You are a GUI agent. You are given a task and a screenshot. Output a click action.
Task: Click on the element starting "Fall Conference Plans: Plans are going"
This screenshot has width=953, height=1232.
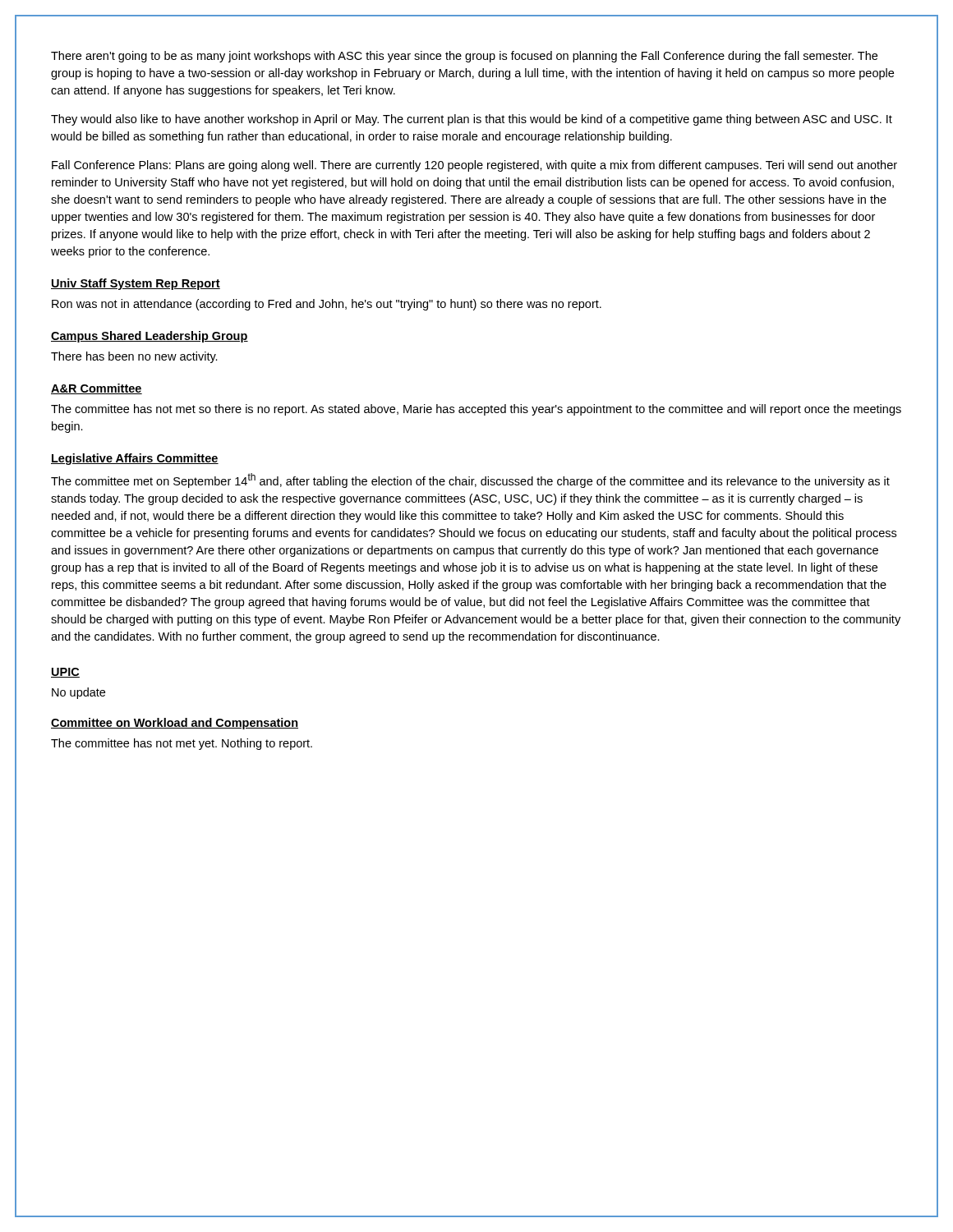coord(474,208)
